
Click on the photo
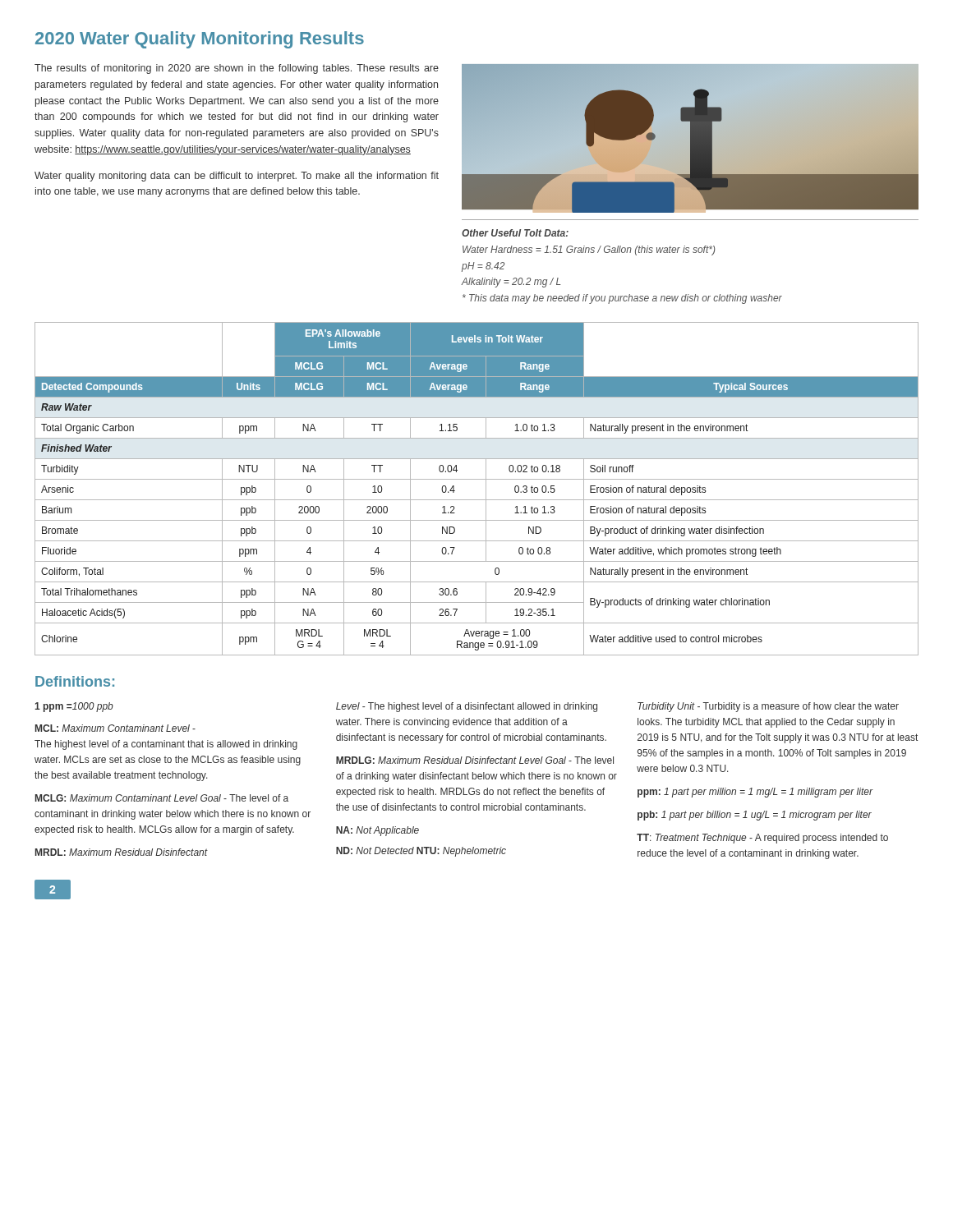[690, 137]
